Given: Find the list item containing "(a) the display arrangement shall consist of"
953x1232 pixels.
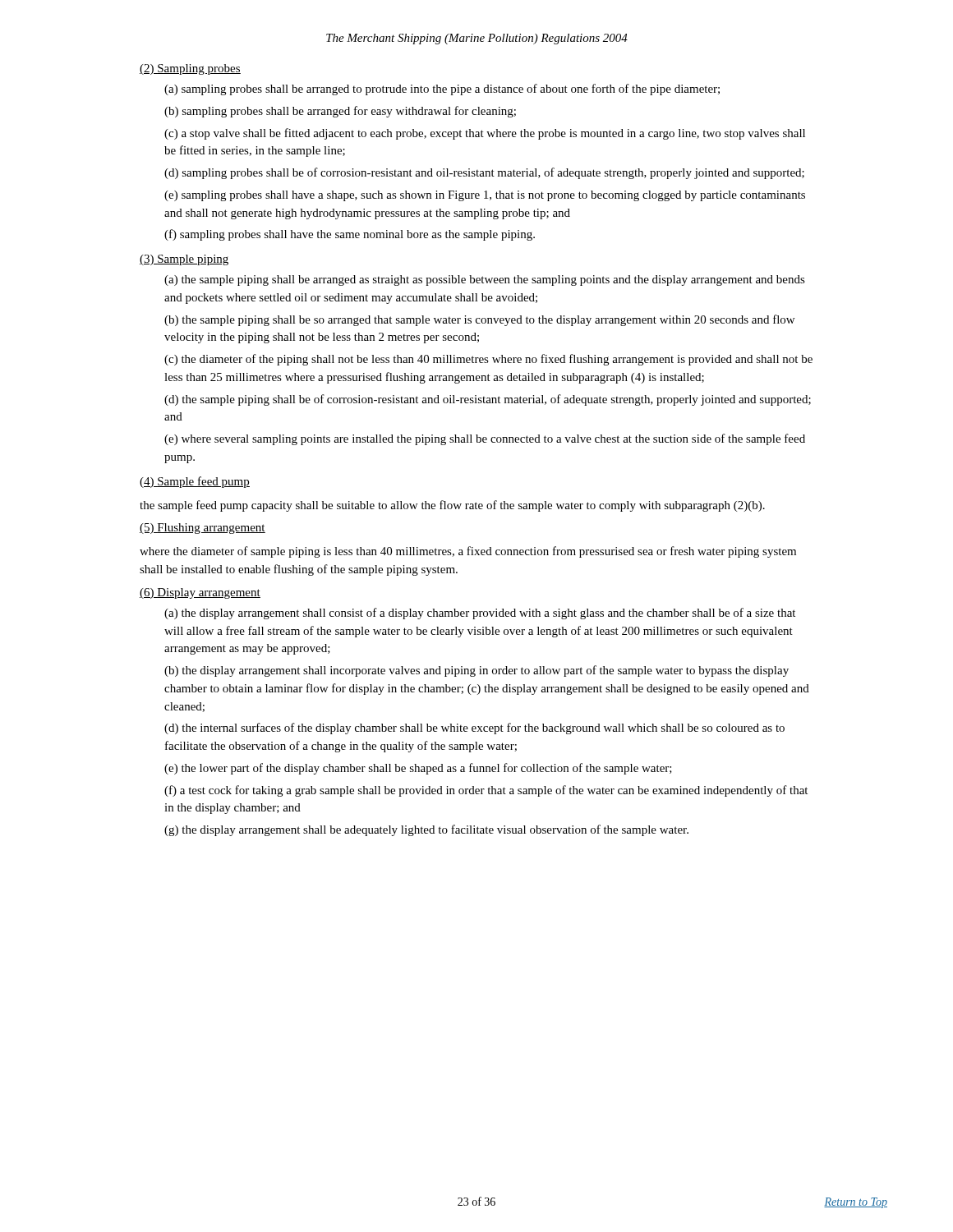Looking at the screenshot, I should 480,630.
